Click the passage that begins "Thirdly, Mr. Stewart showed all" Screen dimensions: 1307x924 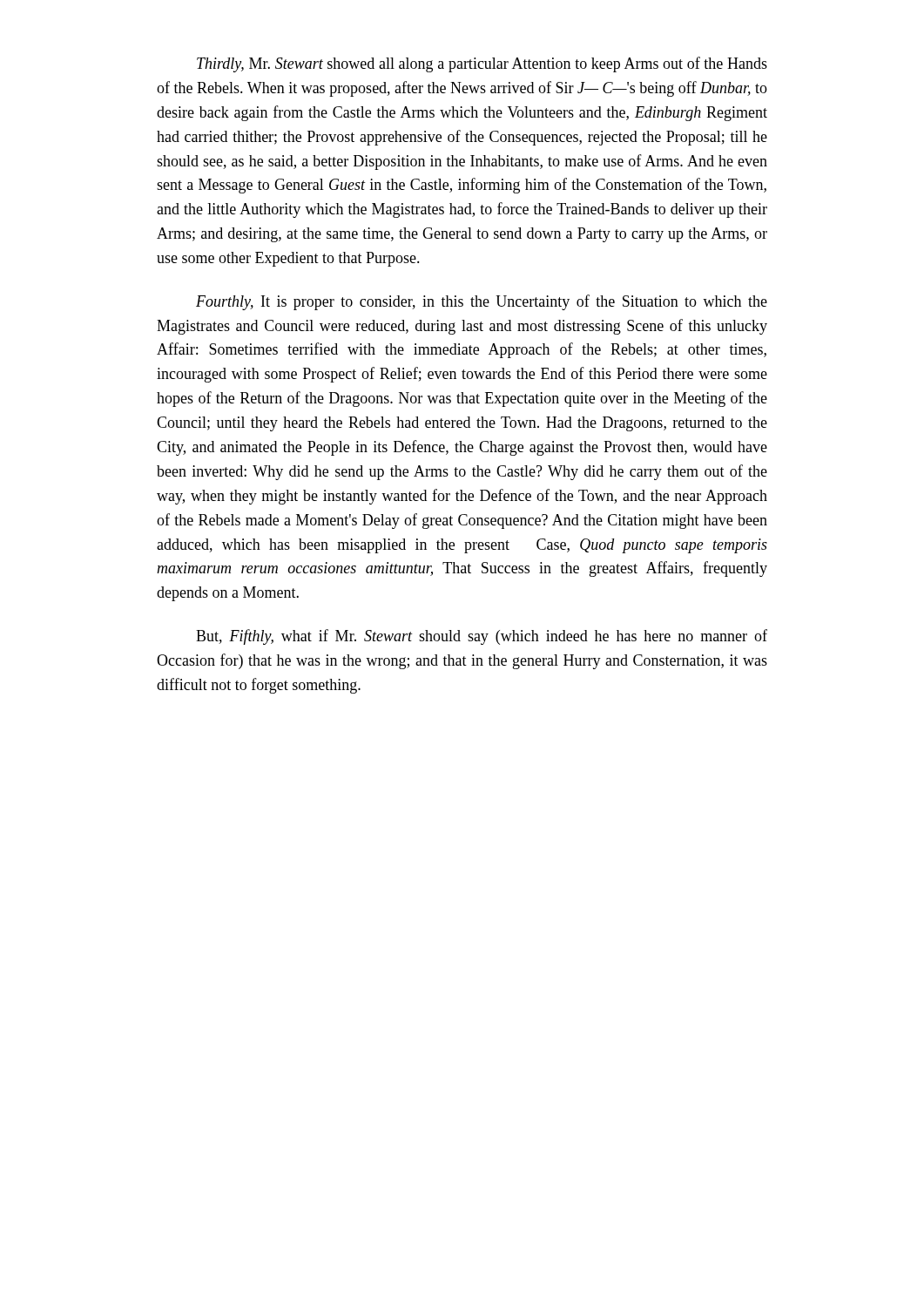462,161
